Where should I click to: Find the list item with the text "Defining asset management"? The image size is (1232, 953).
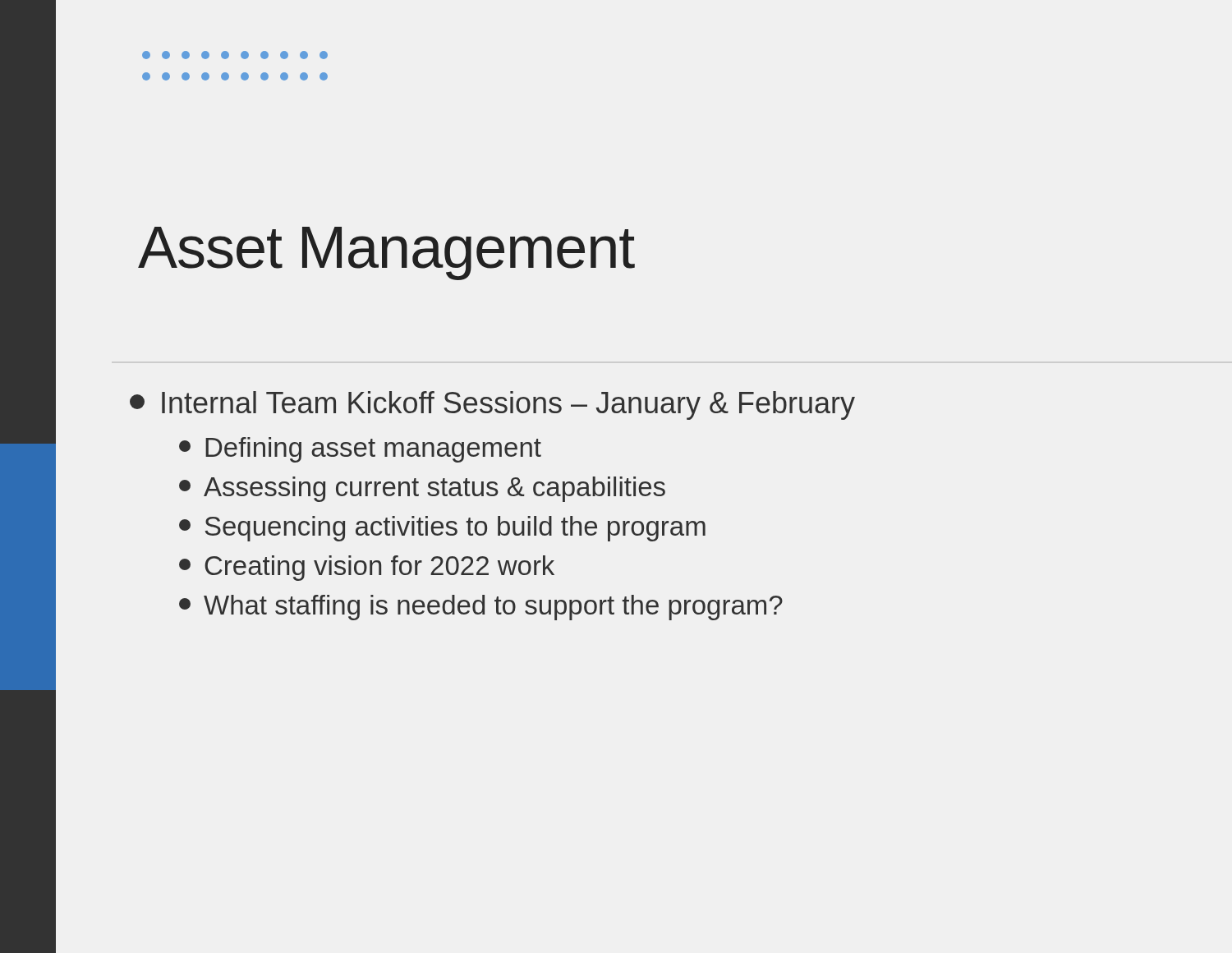[x=360, y=448]
